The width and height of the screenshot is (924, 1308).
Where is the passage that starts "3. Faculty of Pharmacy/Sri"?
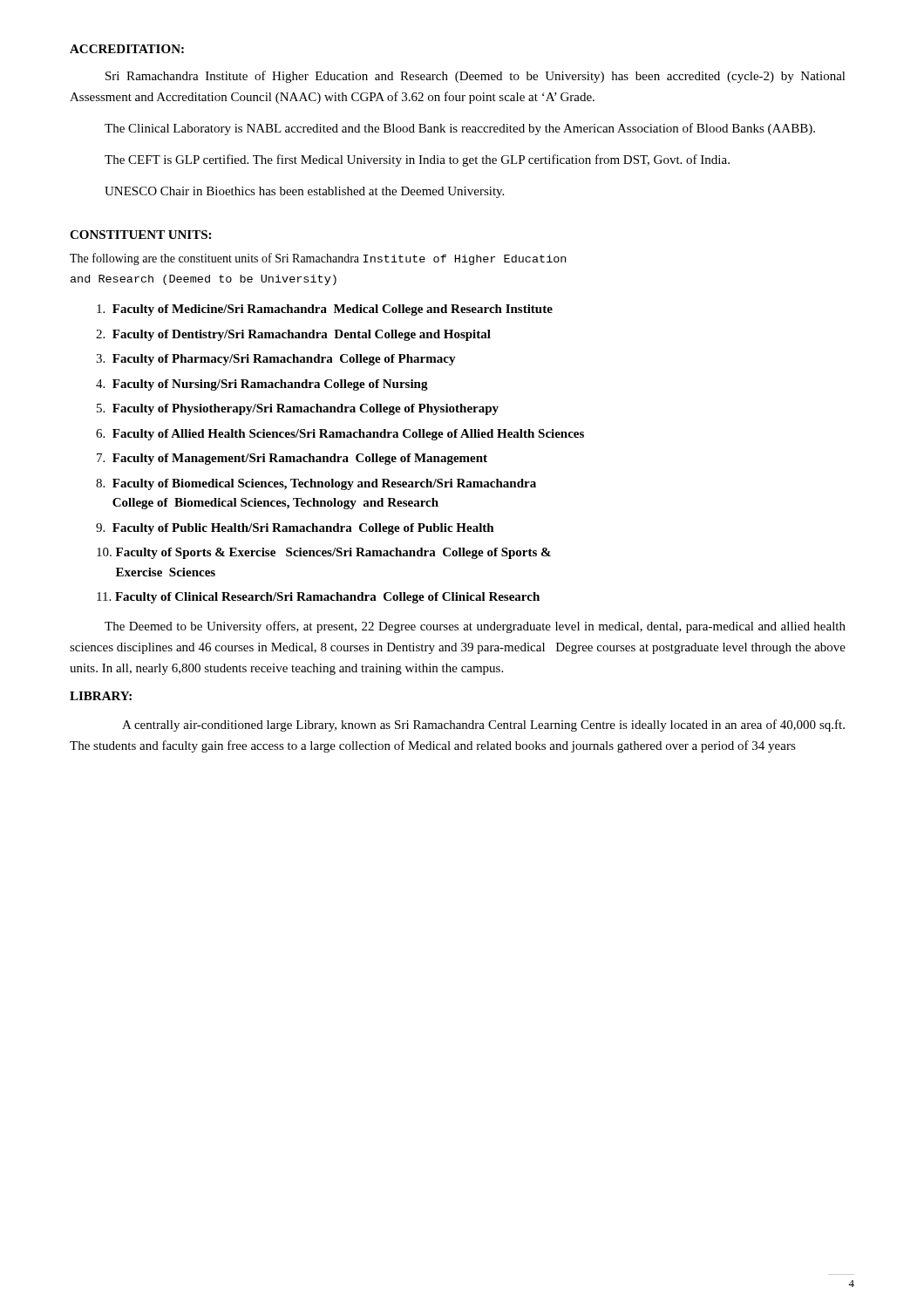coord(276,359)
